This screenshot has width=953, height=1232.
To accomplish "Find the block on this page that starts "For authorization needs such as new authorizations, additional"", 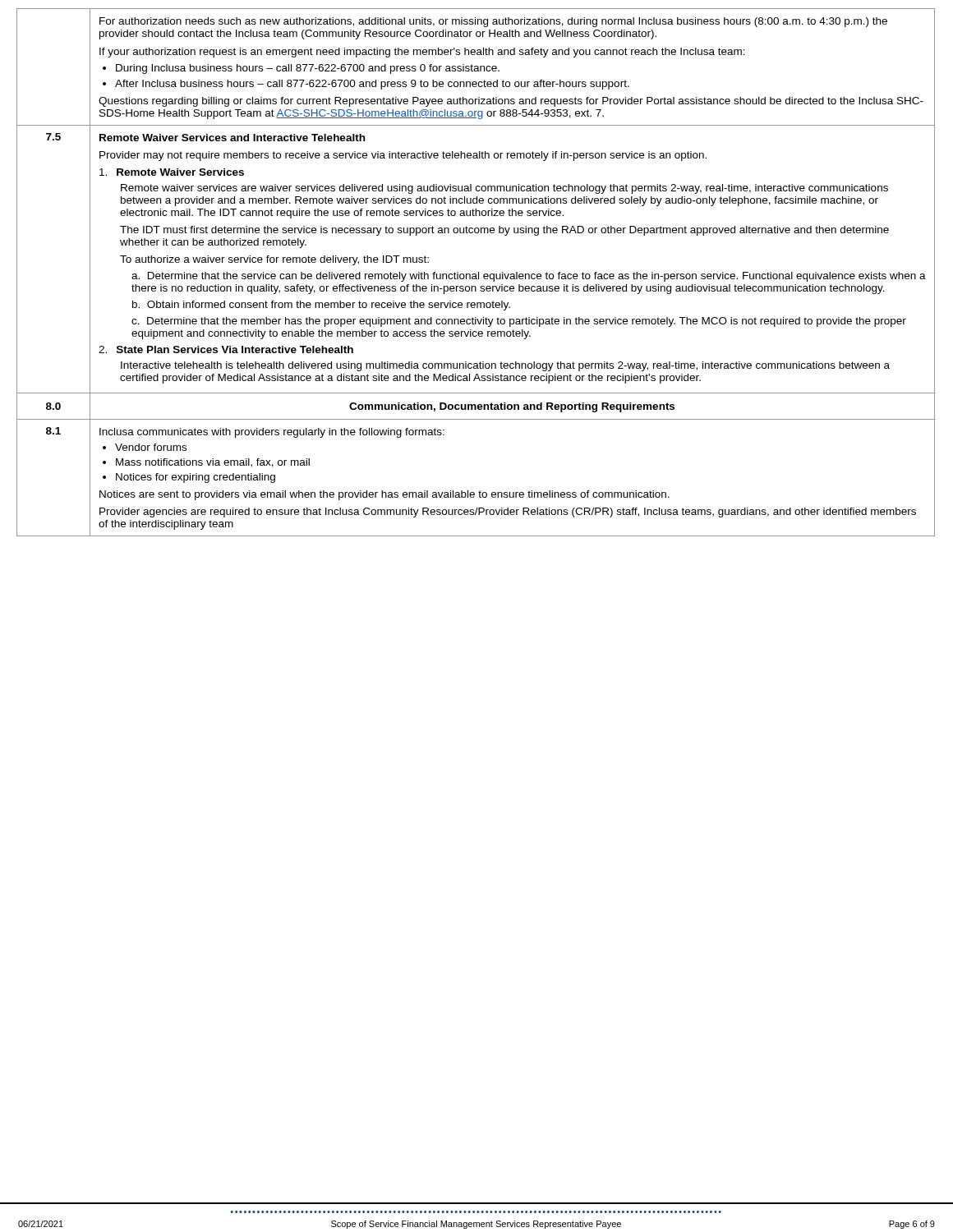I will click(x=512, y=36).
